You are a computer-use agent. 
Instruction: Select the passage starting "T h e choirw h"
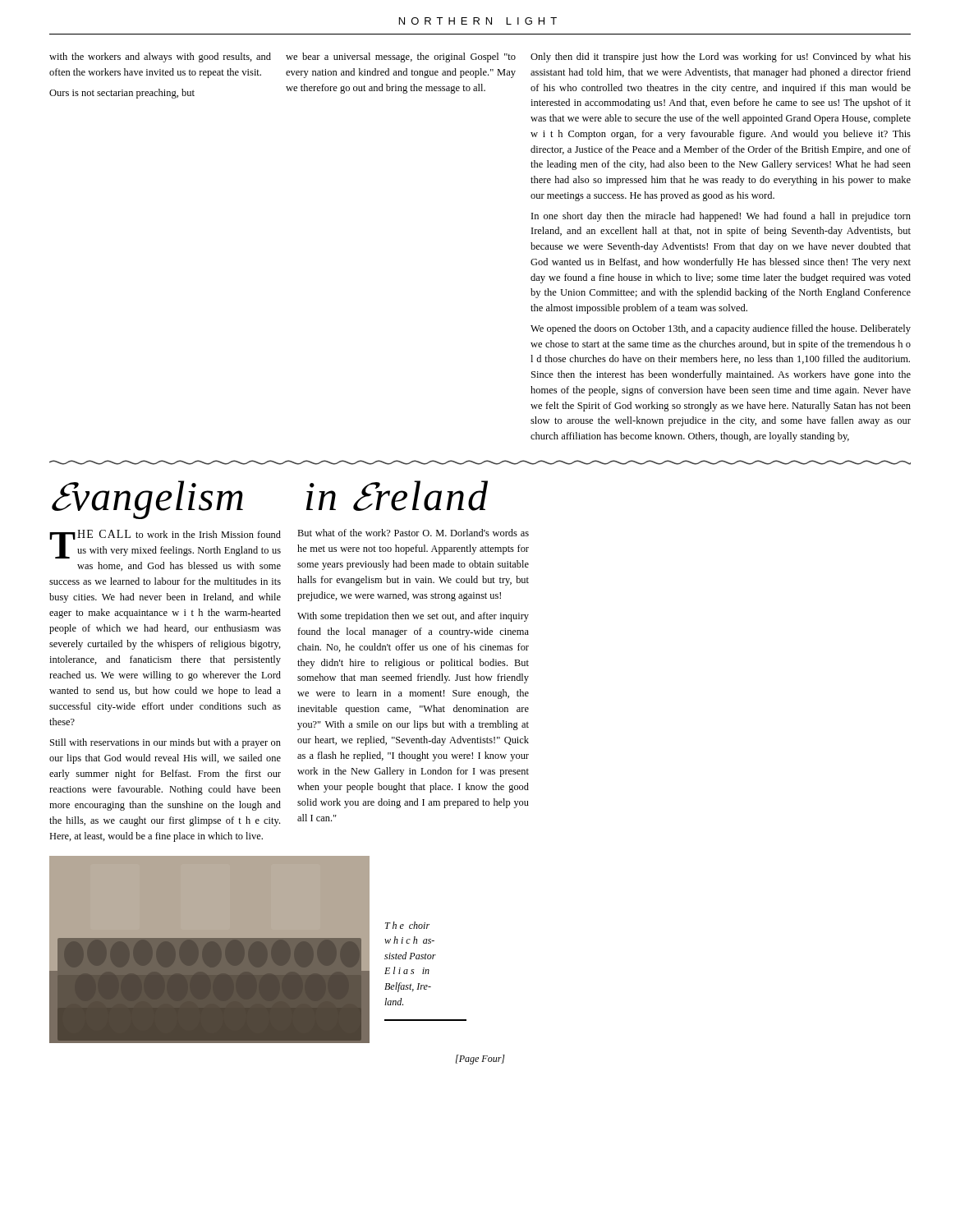pos(438,969)
